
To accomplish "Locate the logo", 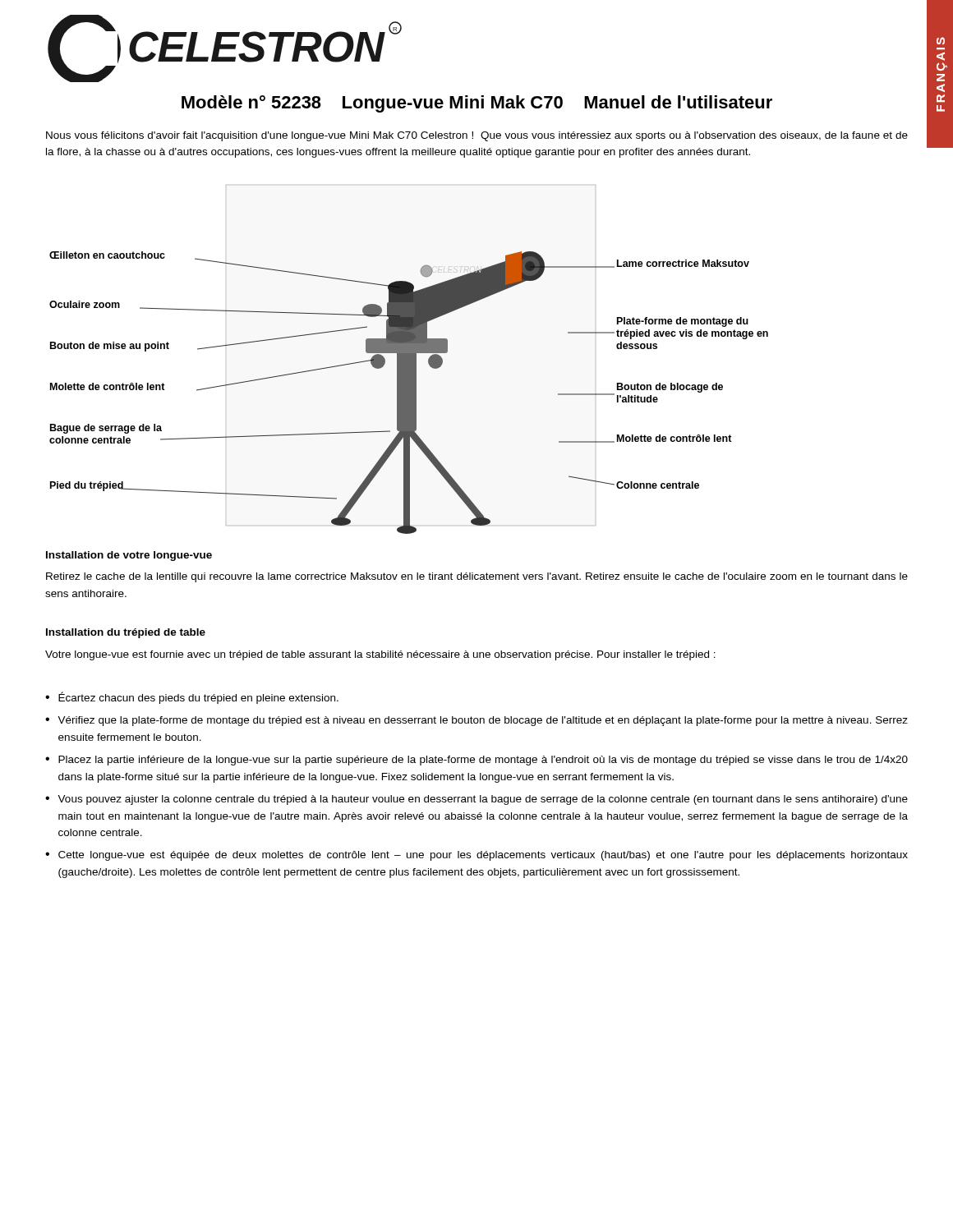I will coord(226,48).
